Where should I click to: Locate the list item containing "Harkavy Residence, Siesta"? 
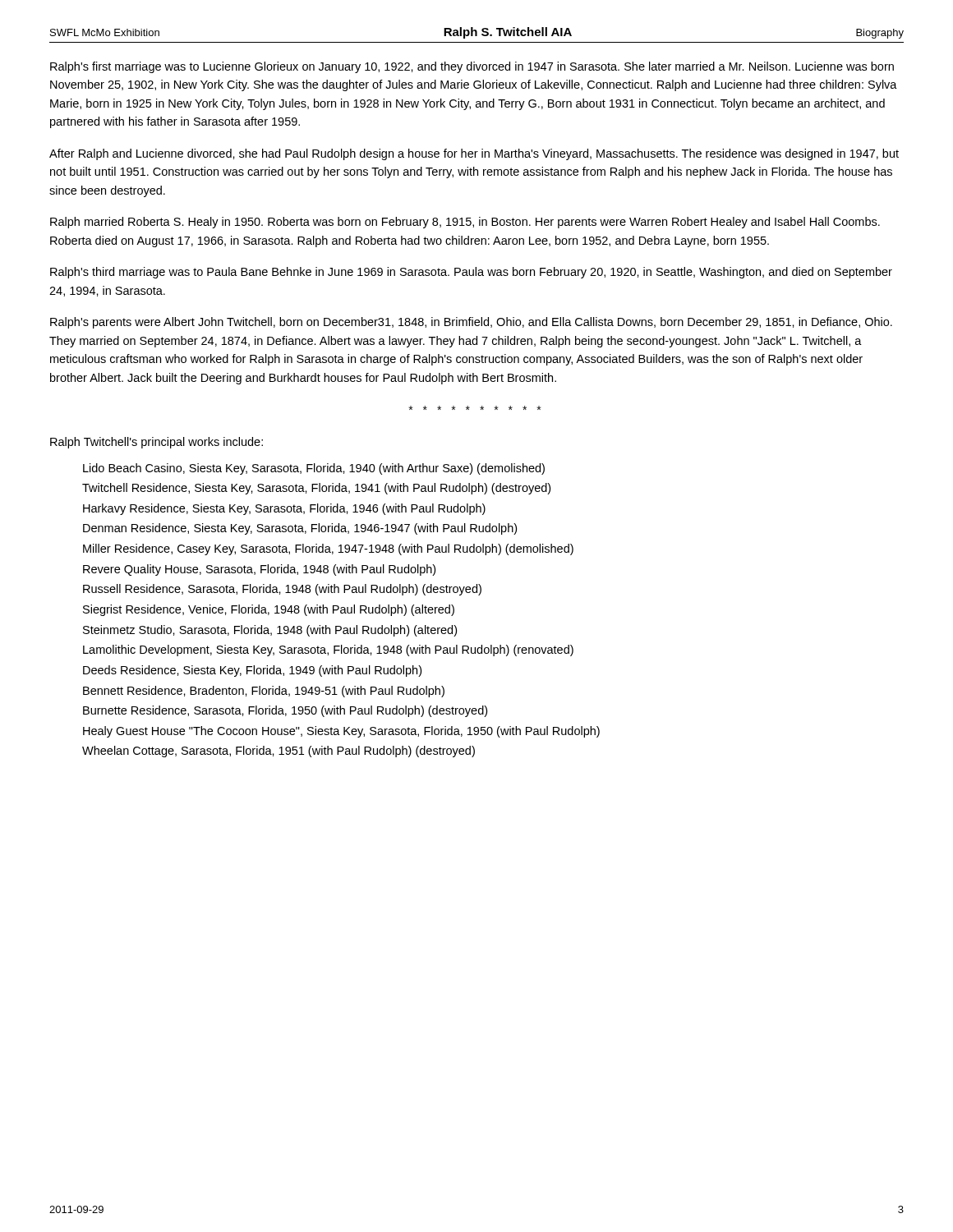(284, 508)
